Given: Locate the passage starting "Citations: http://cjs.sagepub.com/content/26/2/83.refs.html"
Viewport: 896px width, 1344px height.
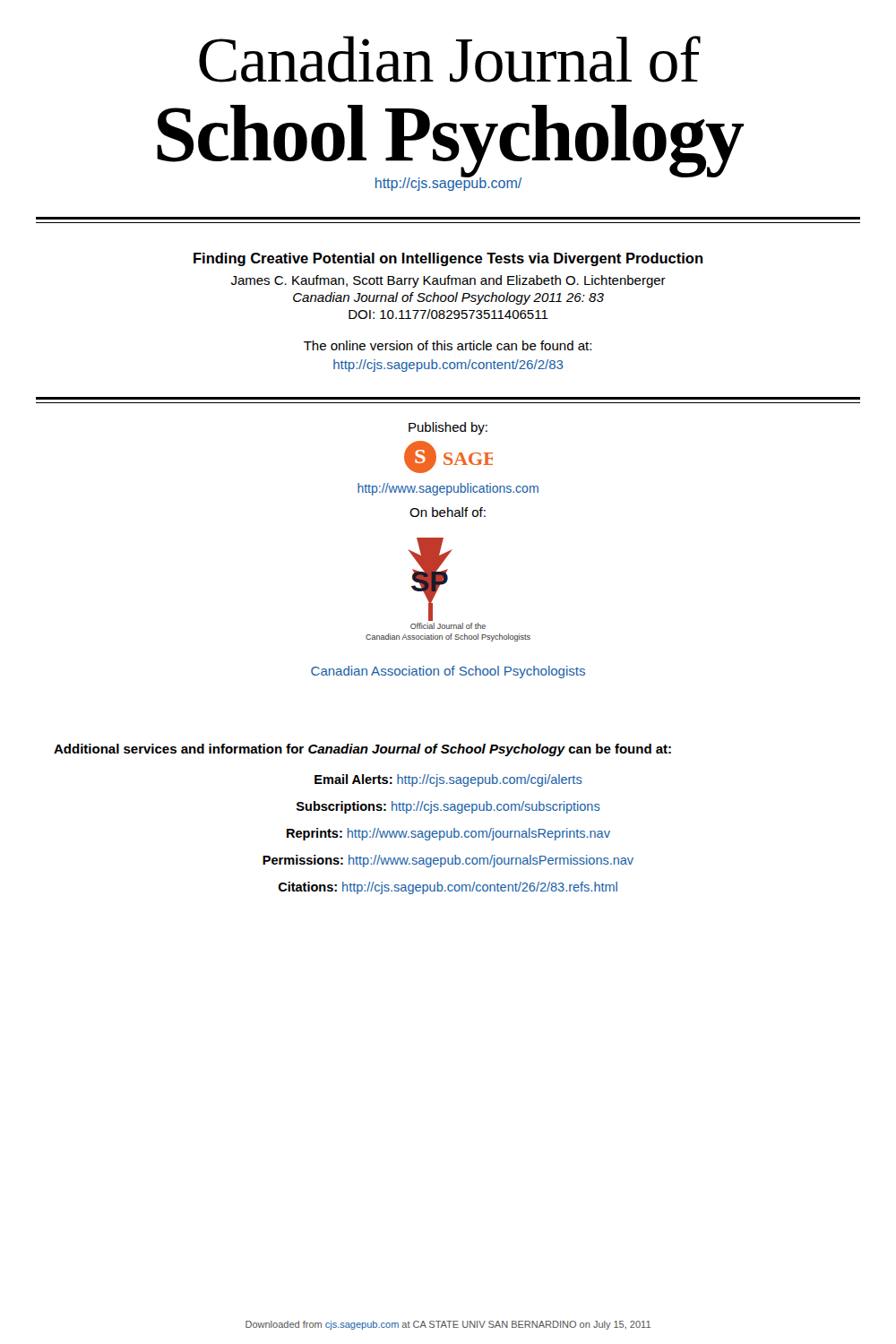Looking at the screenshot, I should 448,887.
